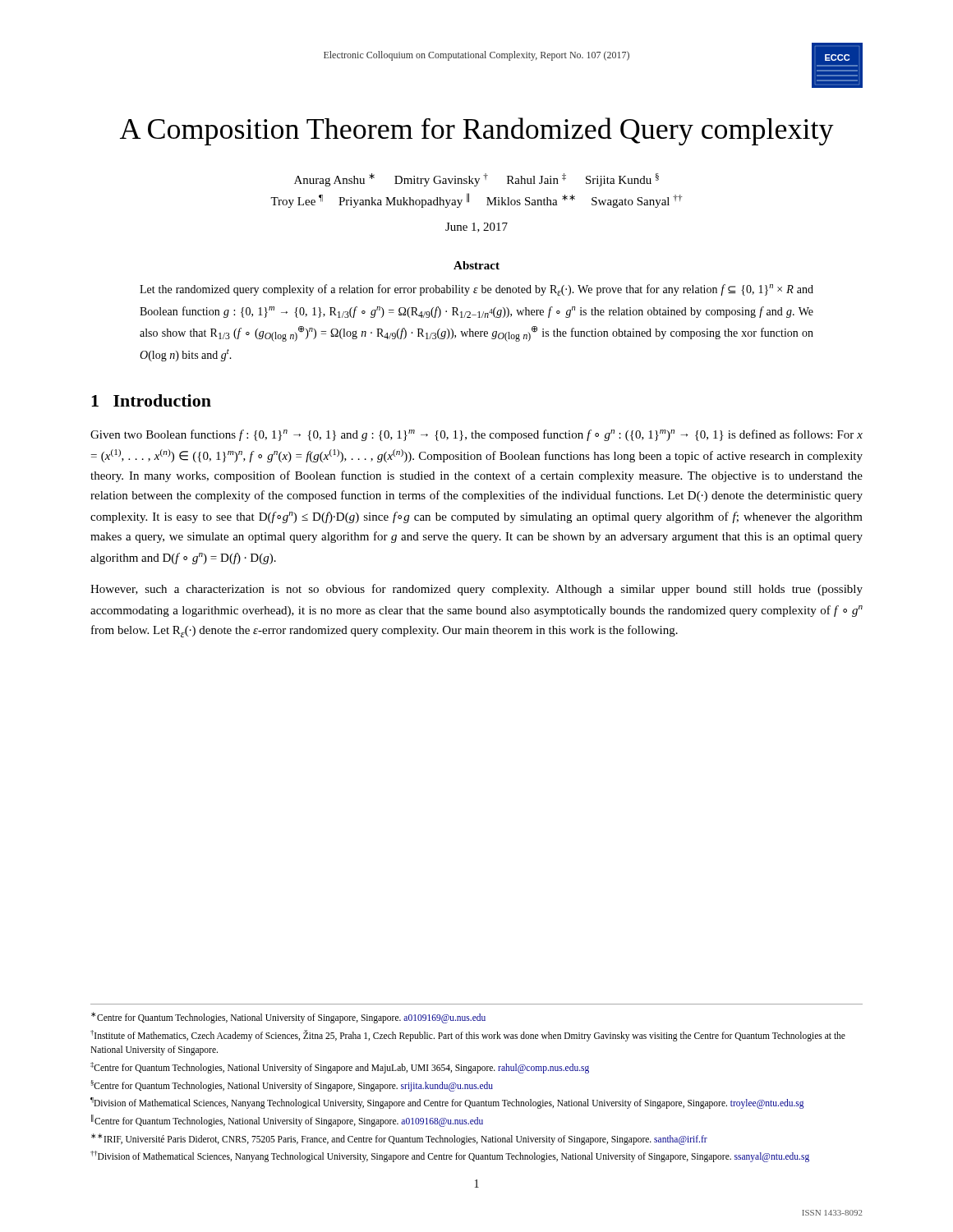This screenshot has width=953, height=1232.
Task: Point to the block beginning "†Institute of Mathematics, Czech Academy"
Action: click(x=468, y=1041)
